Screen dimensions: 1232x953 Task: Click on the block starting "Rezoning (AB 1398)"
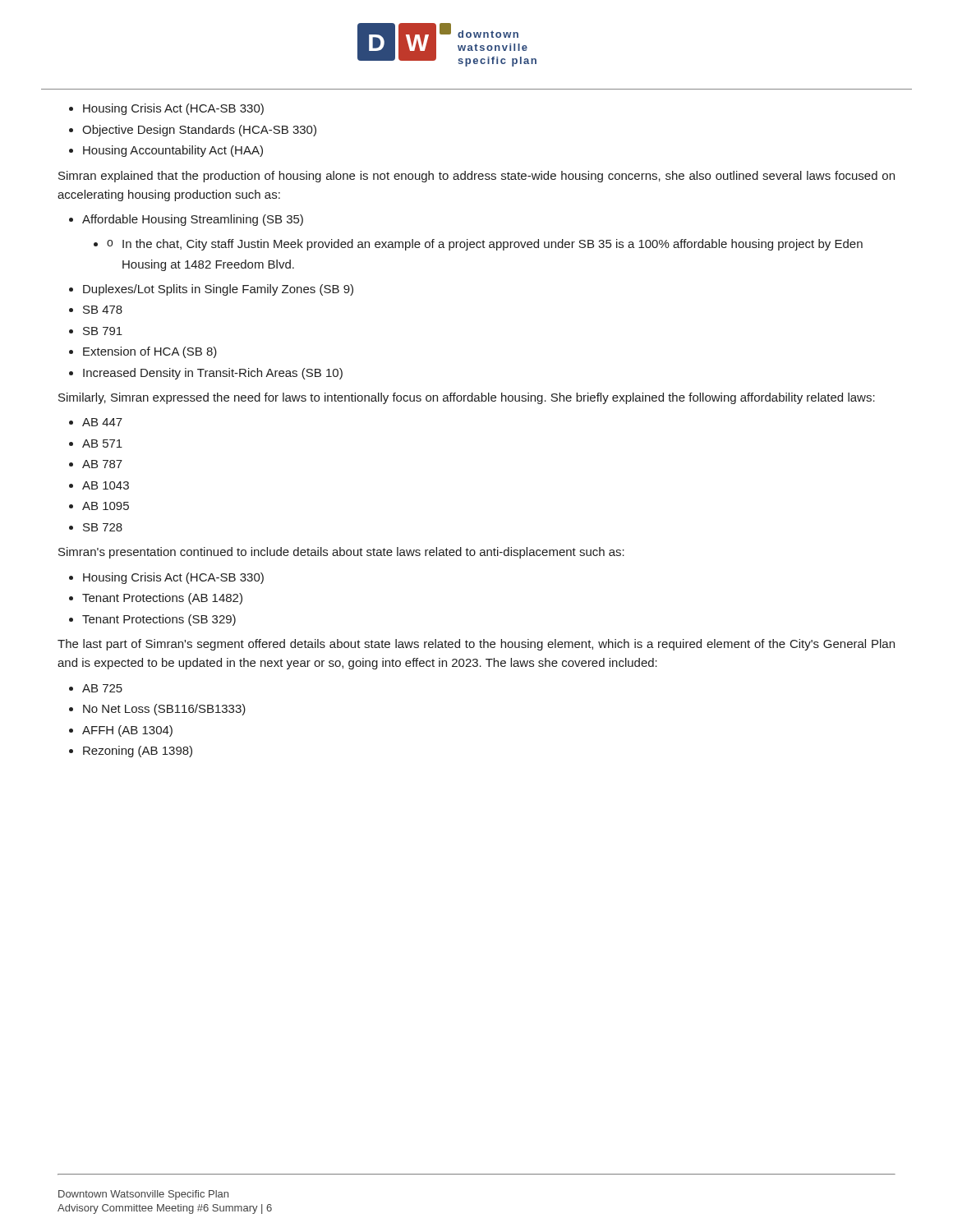[138, 750]
